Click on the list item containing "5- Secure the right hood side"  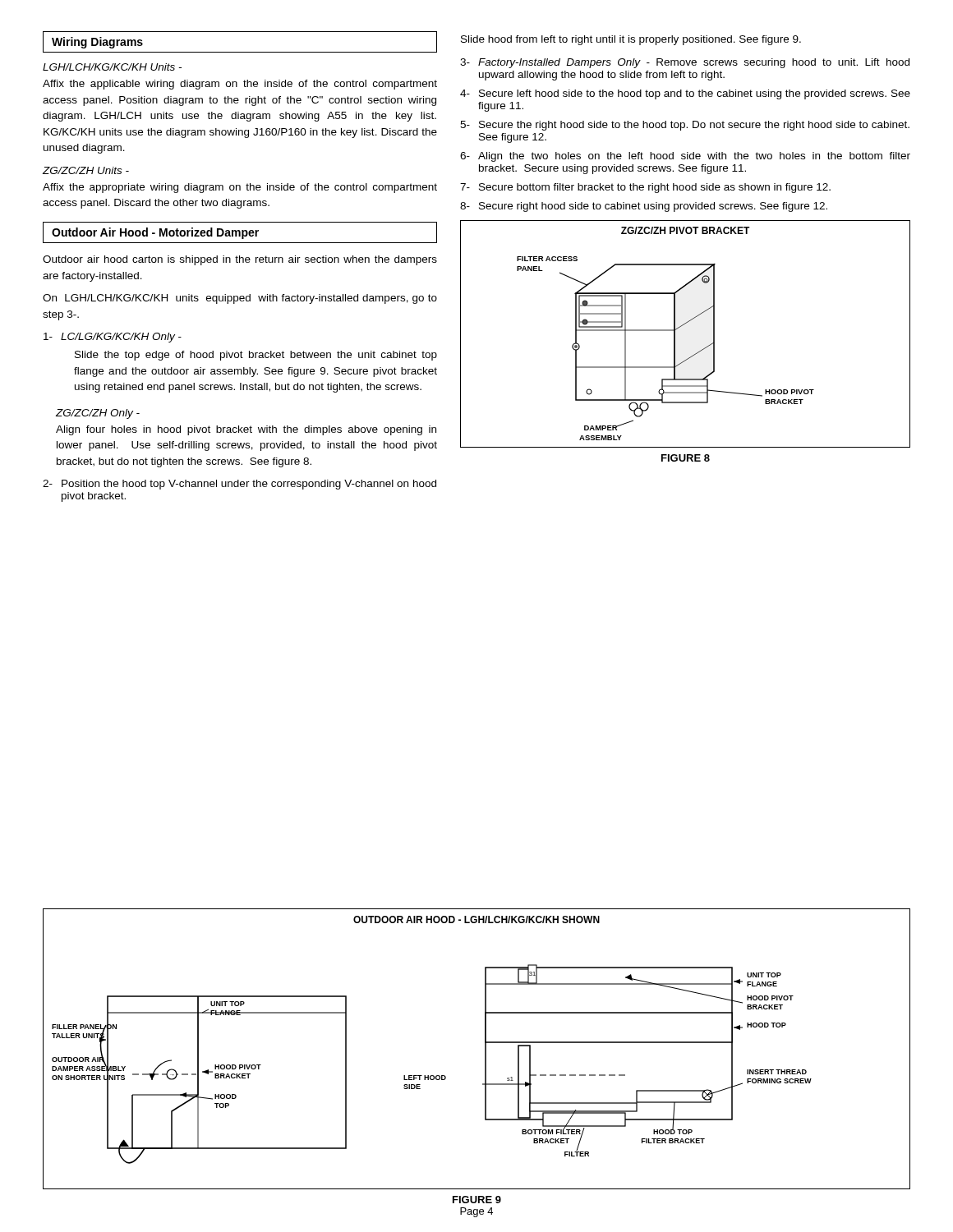(685, 130)
